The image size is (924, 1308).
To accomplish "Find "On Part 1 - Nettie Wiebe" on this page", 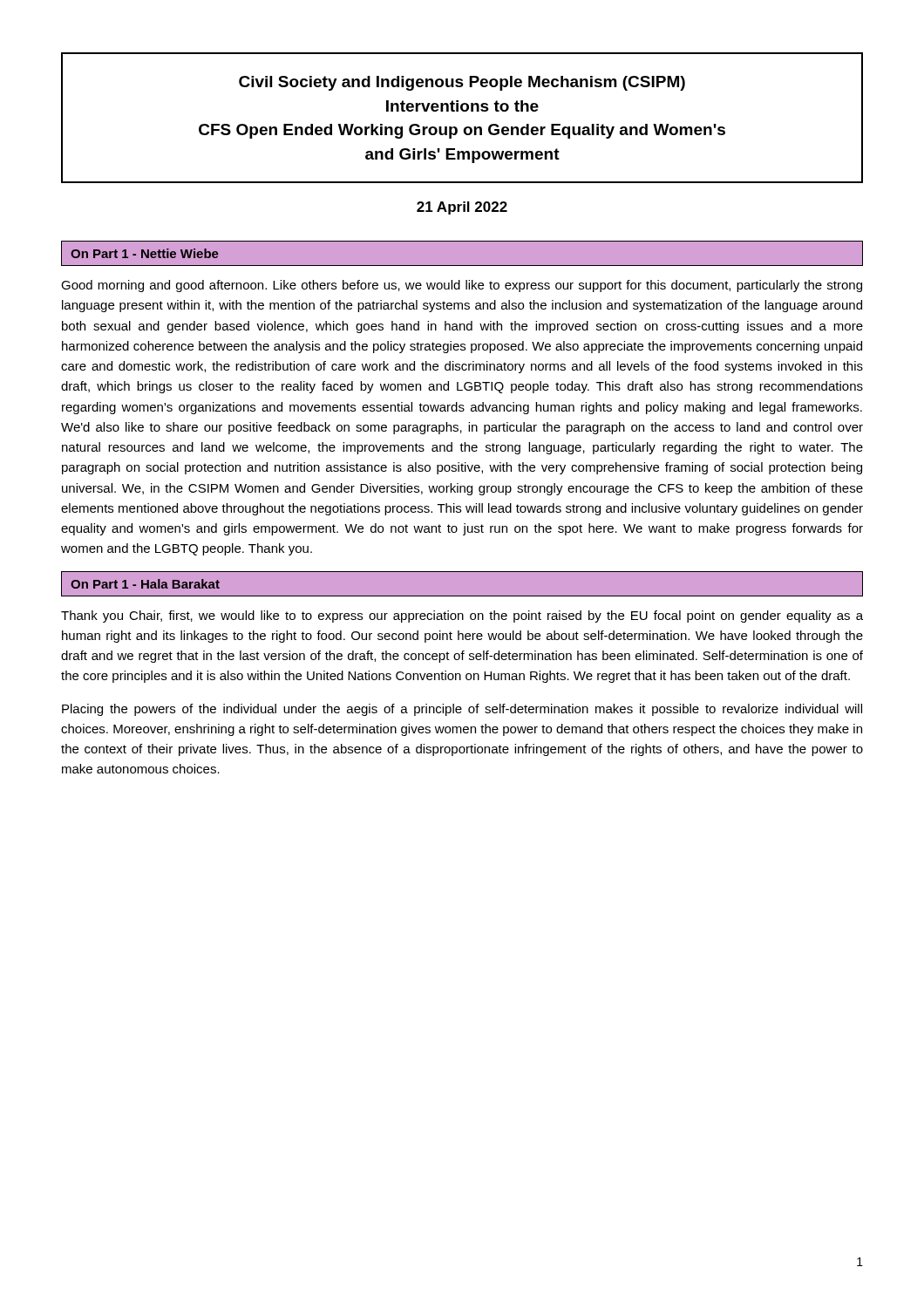I will [145, 253].
